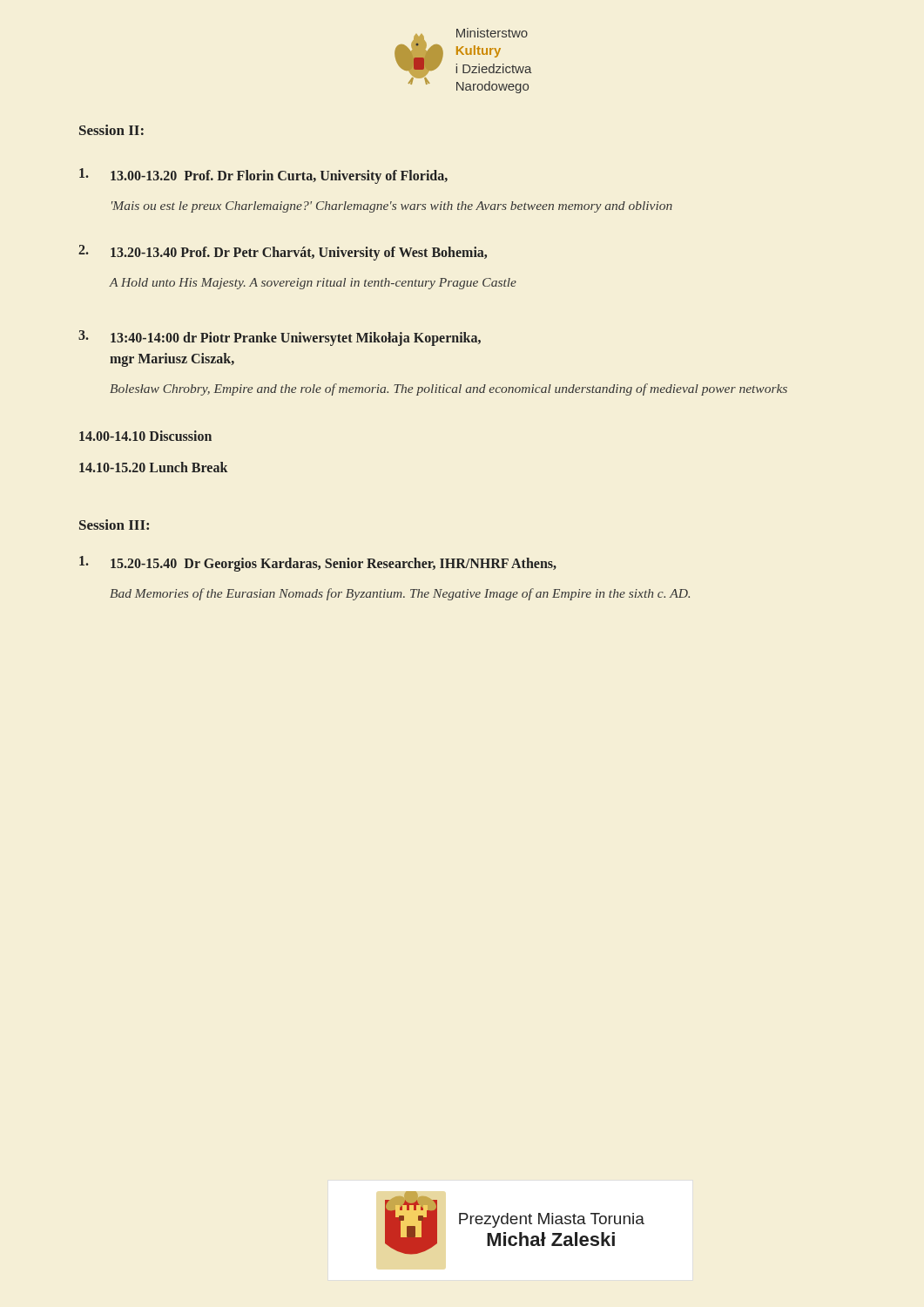Navigate to the block starting "Session II:"
The width and height of the screenshot is (924, 1307).
pyautogui.click(x=111, y=130)
